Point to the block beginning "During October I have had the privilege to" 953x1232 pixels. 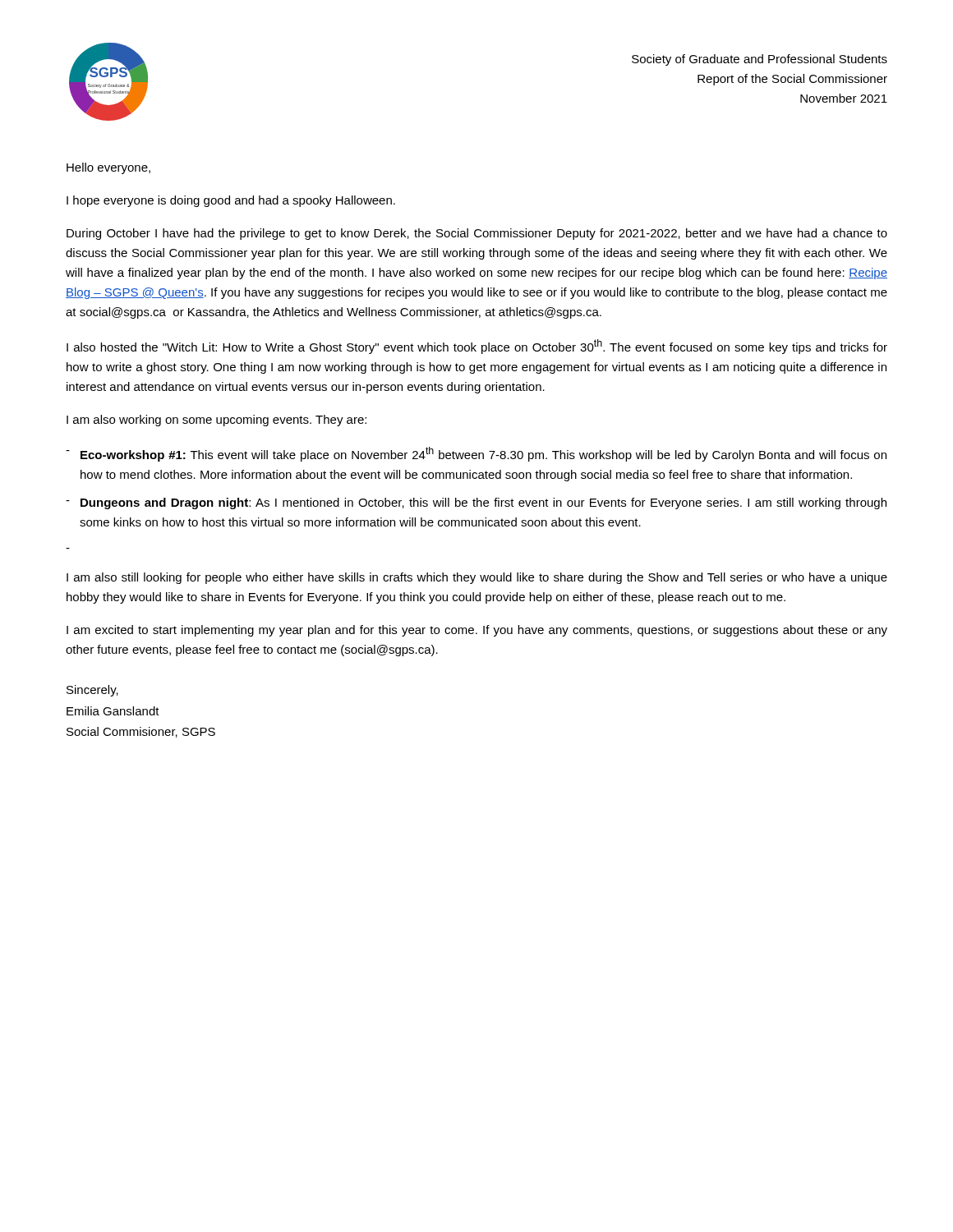point(476,272)
